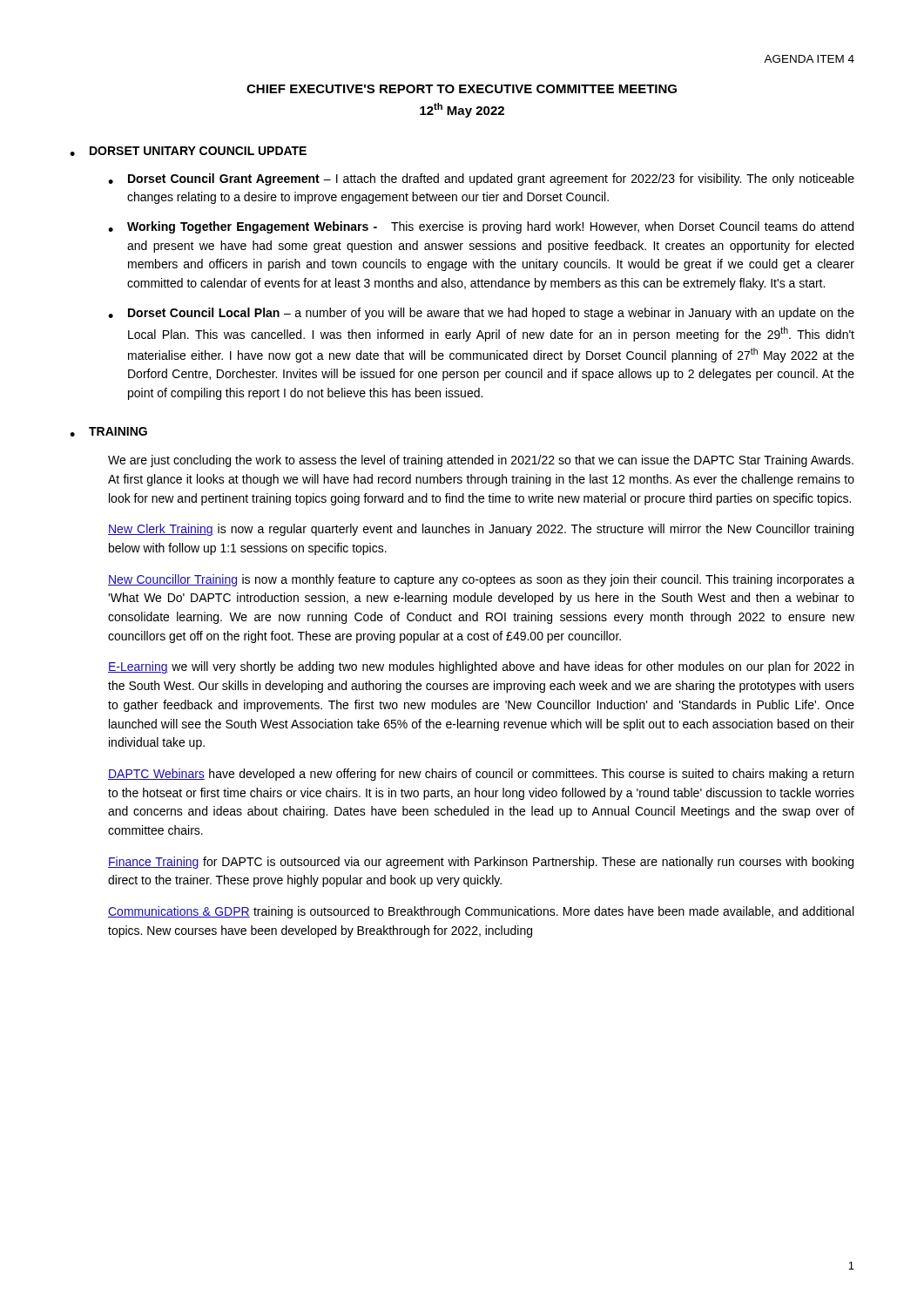Find the region starting "E-Learning we will very shortly be adding"
The width and height of the screenshot is (924, 1307).
click(481, 705)
